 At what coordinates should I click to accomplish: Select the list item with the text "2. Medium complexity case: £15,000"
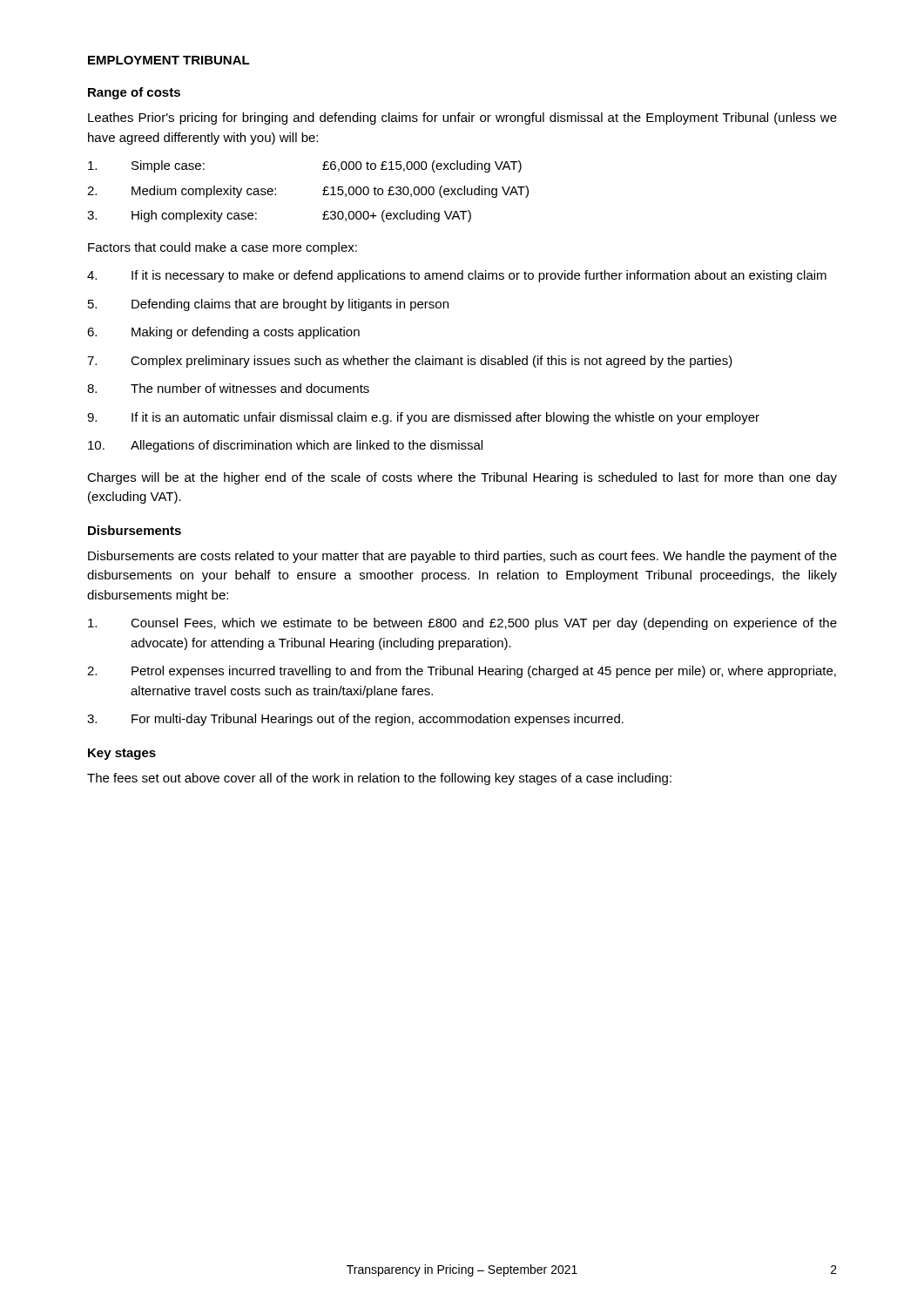click(x=200, y=191)
